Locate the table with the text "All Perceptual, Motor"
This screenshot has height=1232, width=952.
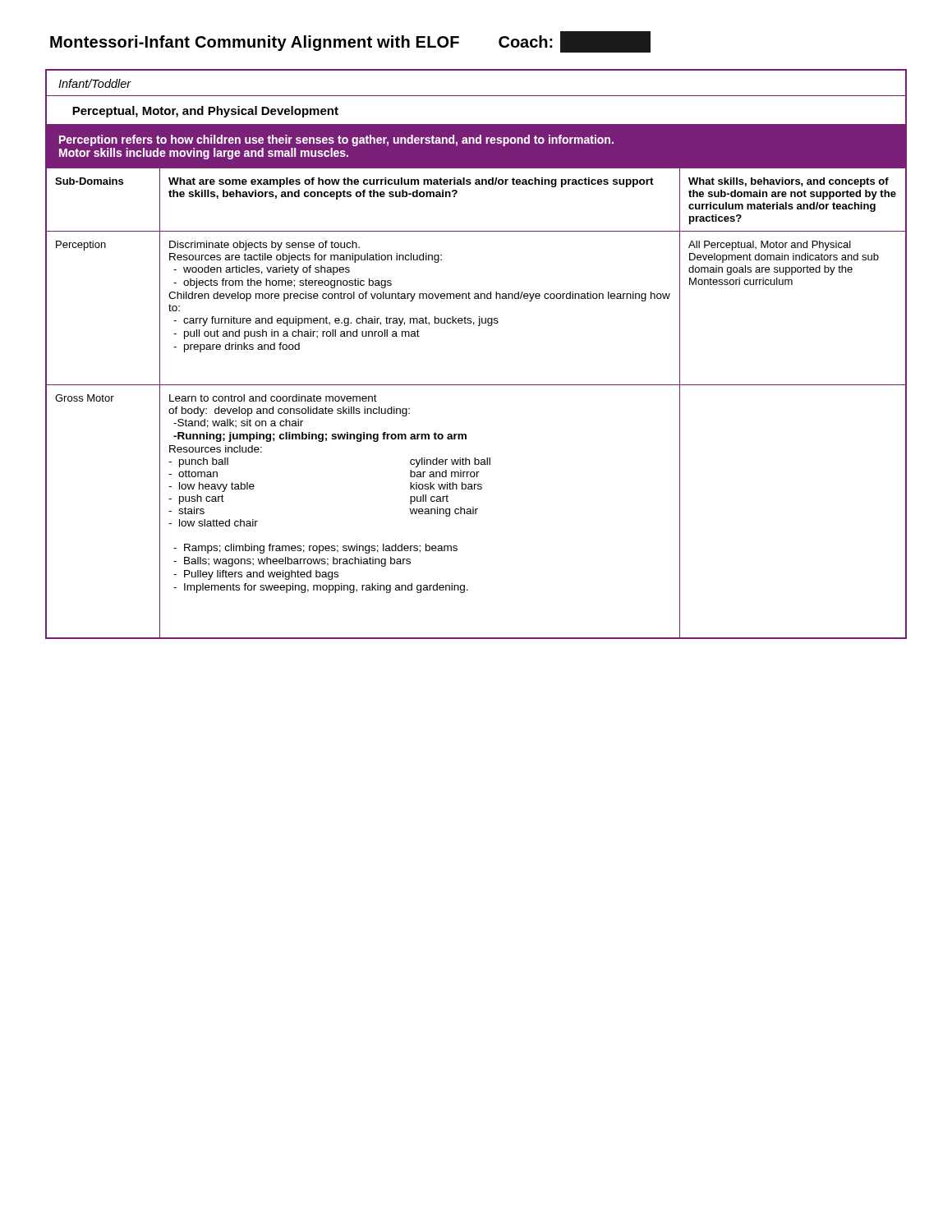476,354
